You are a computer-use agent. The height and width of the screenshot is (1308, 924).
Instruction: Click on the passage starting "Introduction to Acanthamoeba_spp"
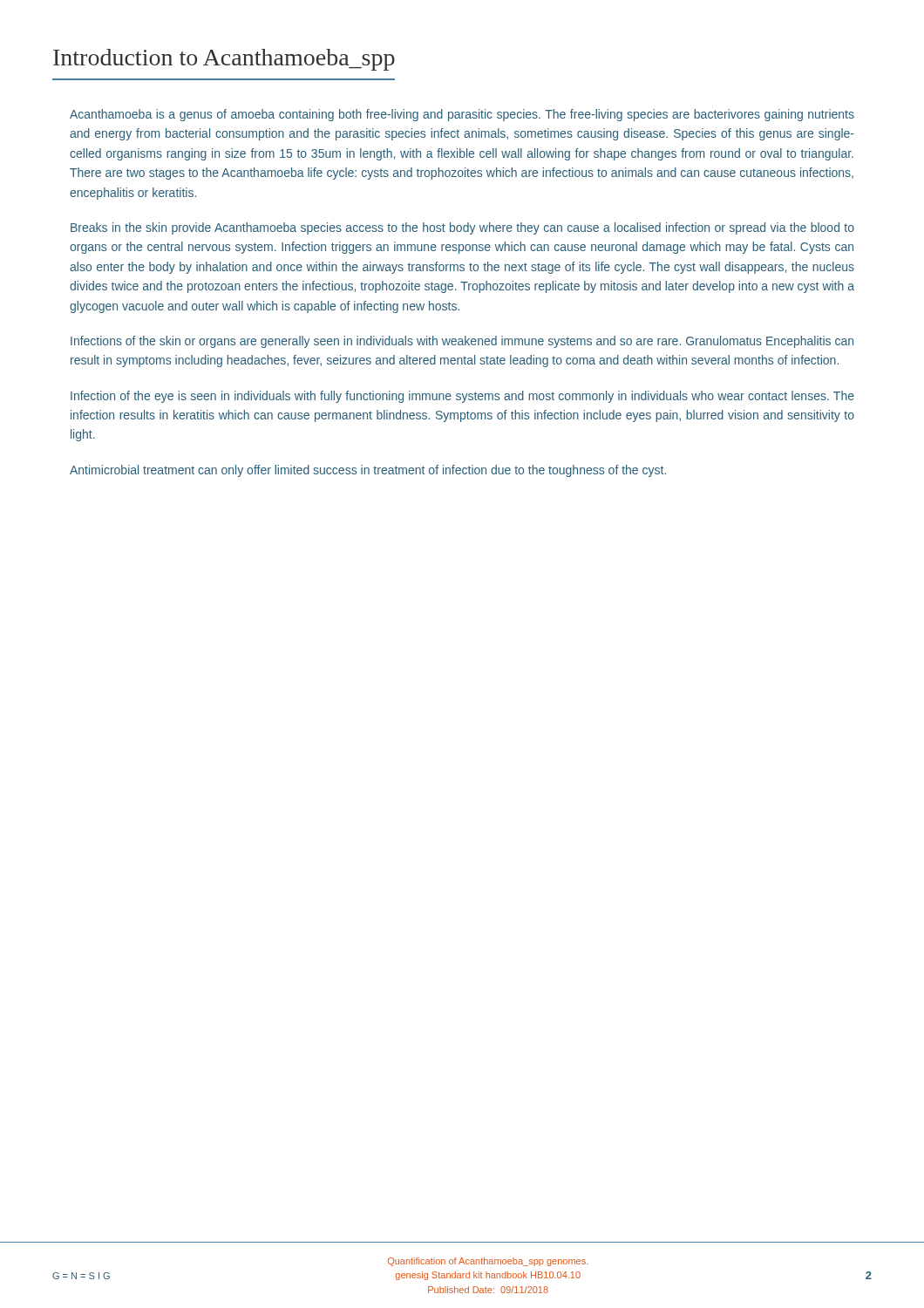224,62
